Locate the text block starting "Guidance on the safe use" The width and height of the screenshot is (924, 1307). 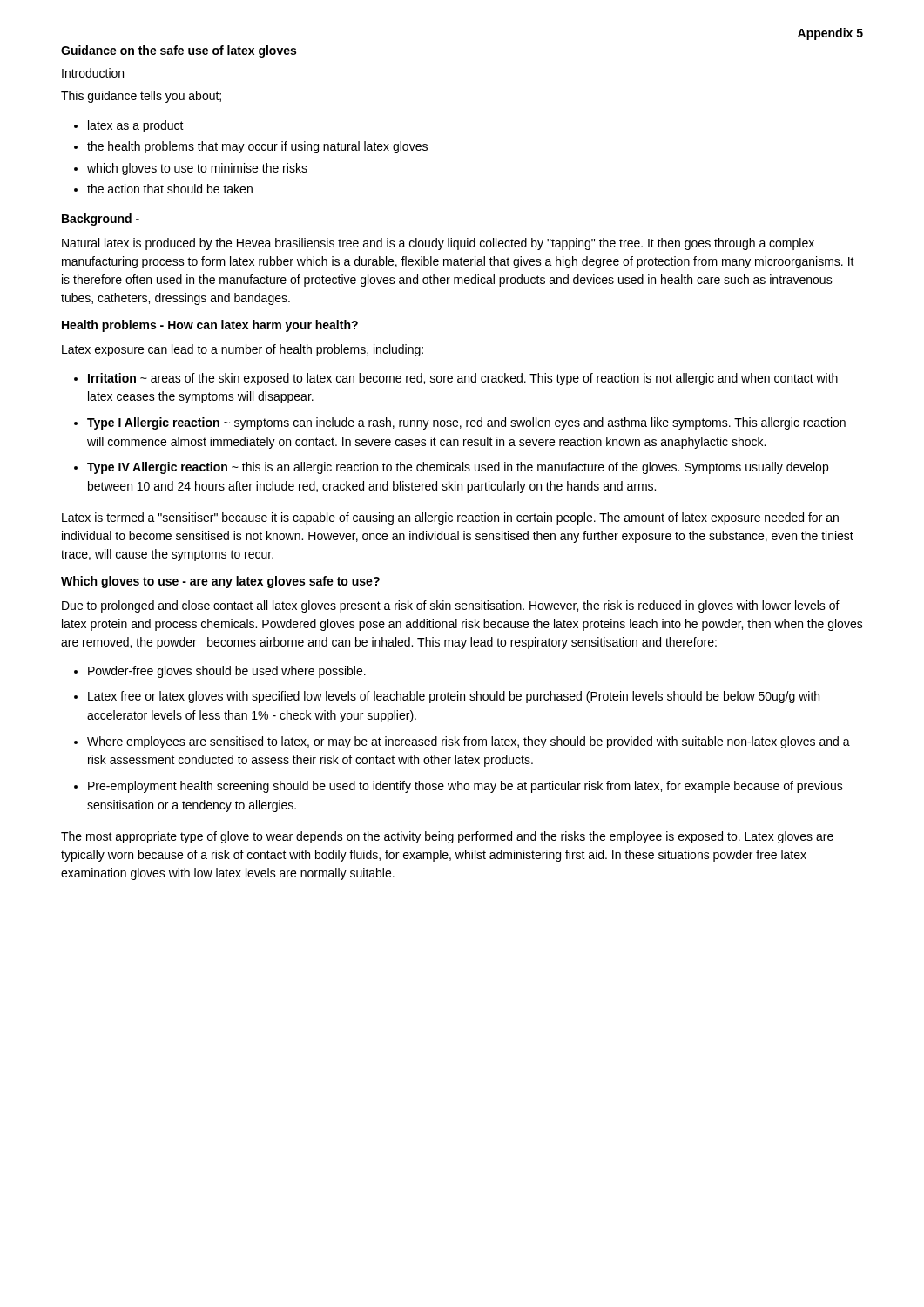tap(179, 51)
